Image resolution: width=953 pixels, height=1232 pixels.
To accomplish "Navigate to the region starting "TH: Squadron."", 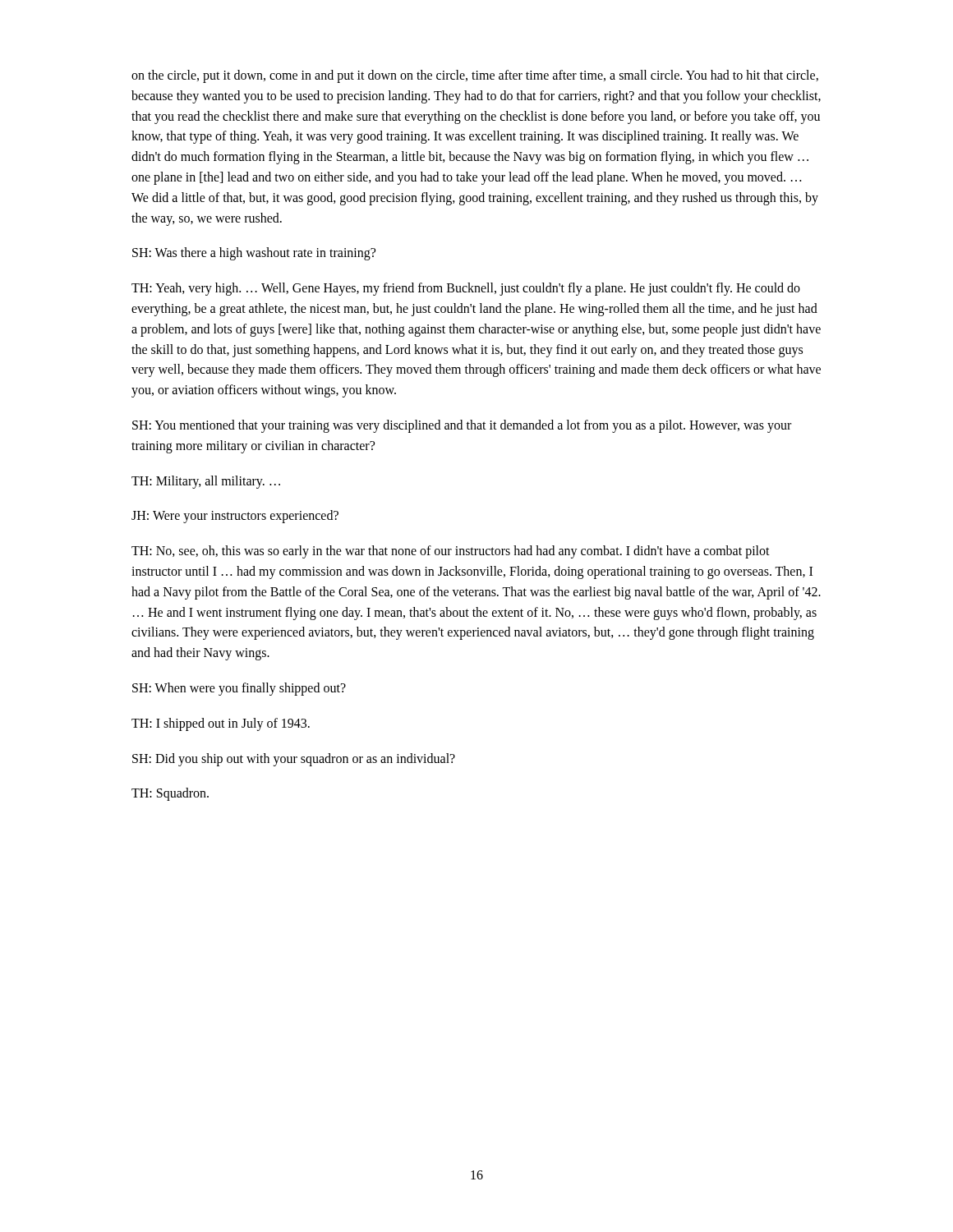I will [170, 793].
